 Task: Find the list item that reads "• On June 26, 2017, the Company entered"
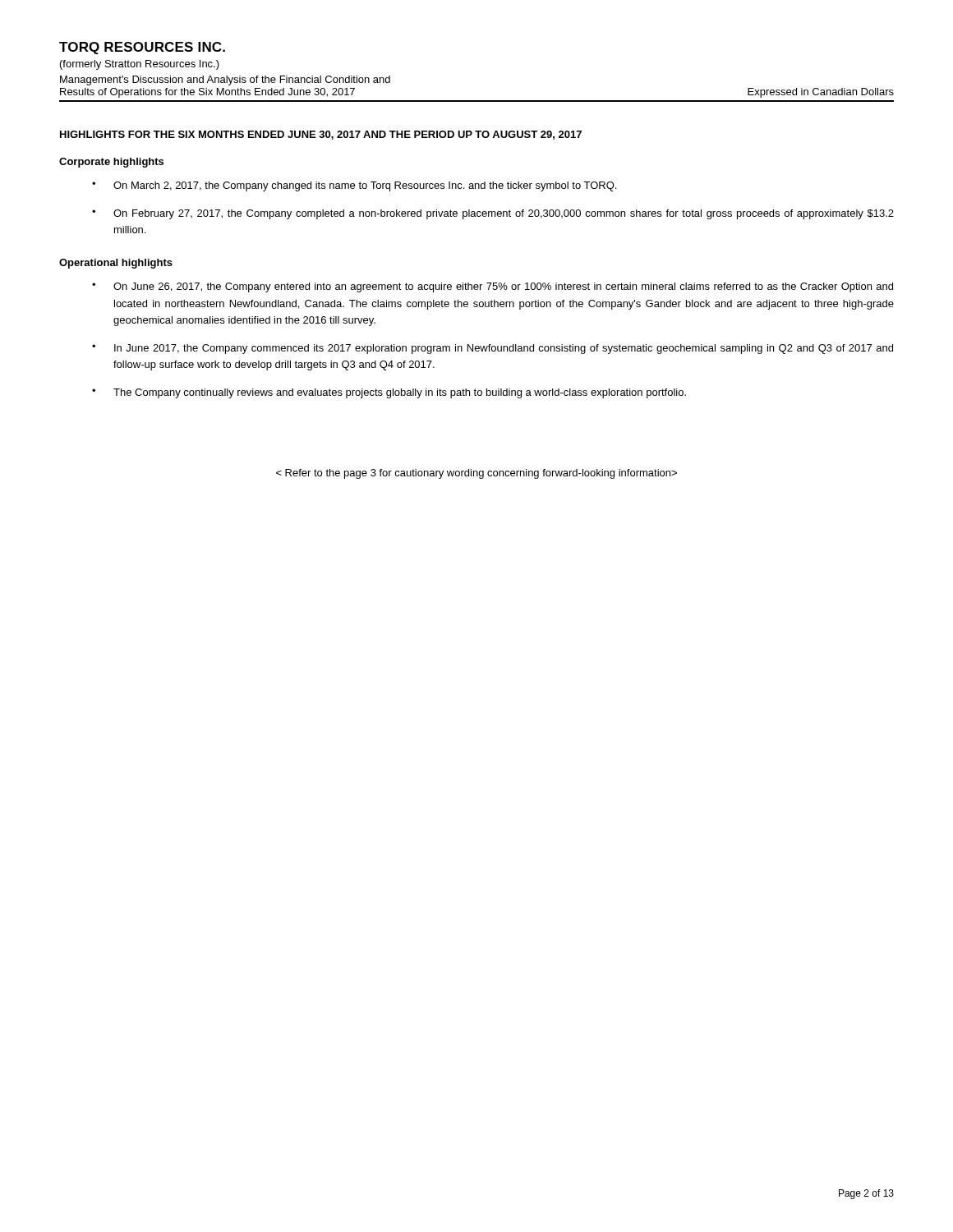pyautogui.click(x=493, y=304)
